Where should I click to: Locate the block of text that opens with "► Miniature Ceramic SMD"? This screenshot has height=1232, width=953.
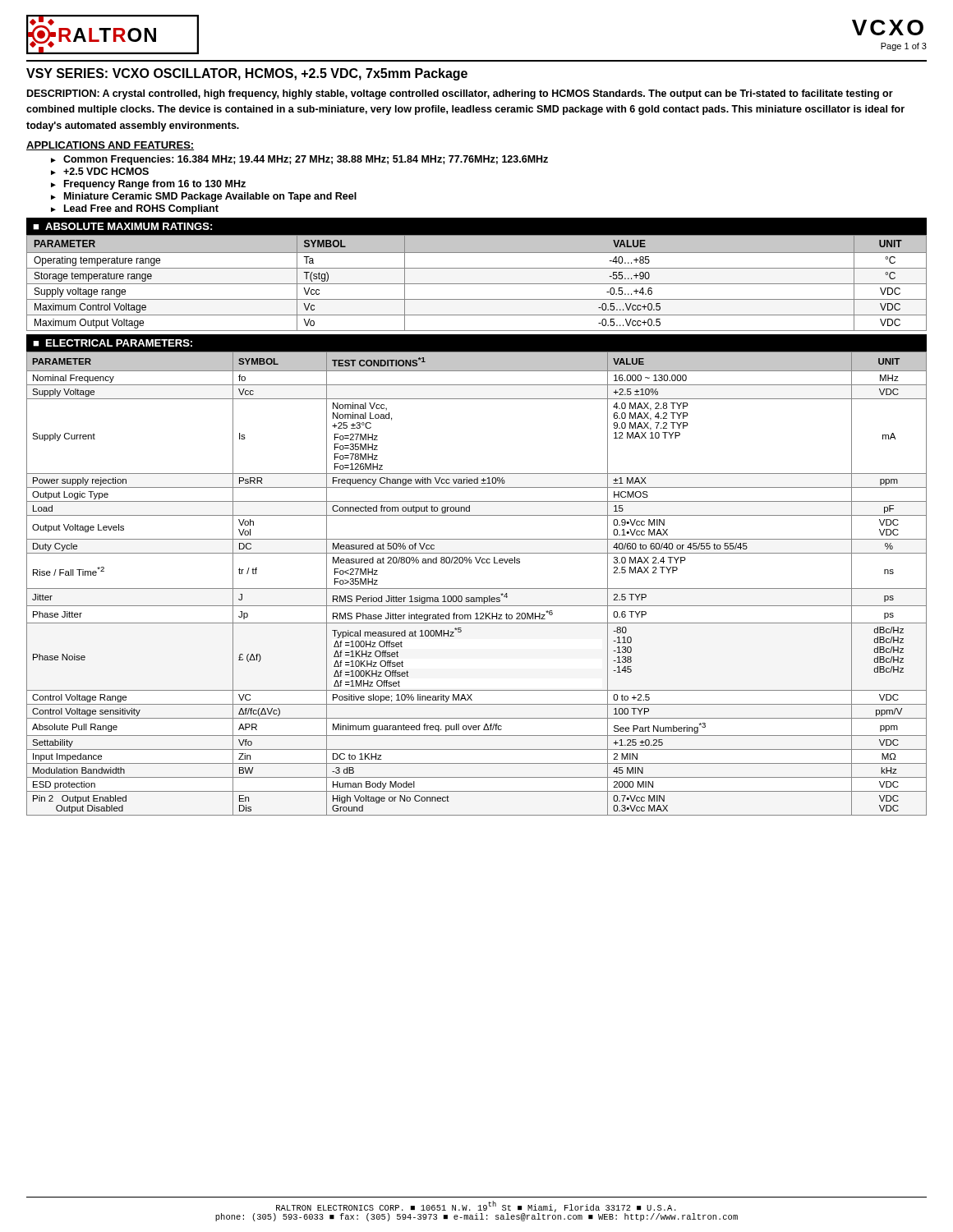coord(203,196)
